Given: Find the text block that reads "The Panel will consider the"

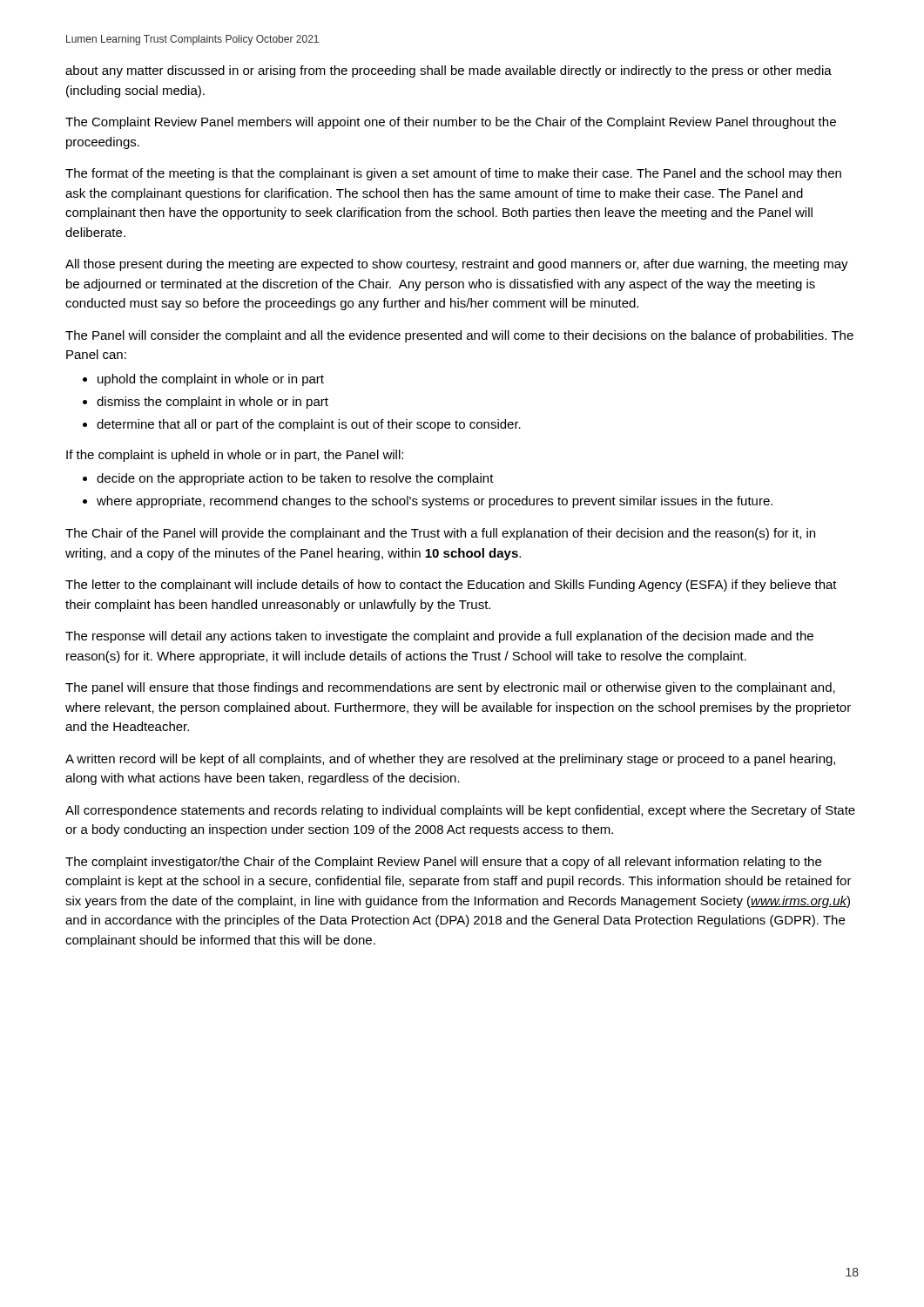Looking at the screenshot, I should pos(460,344).
